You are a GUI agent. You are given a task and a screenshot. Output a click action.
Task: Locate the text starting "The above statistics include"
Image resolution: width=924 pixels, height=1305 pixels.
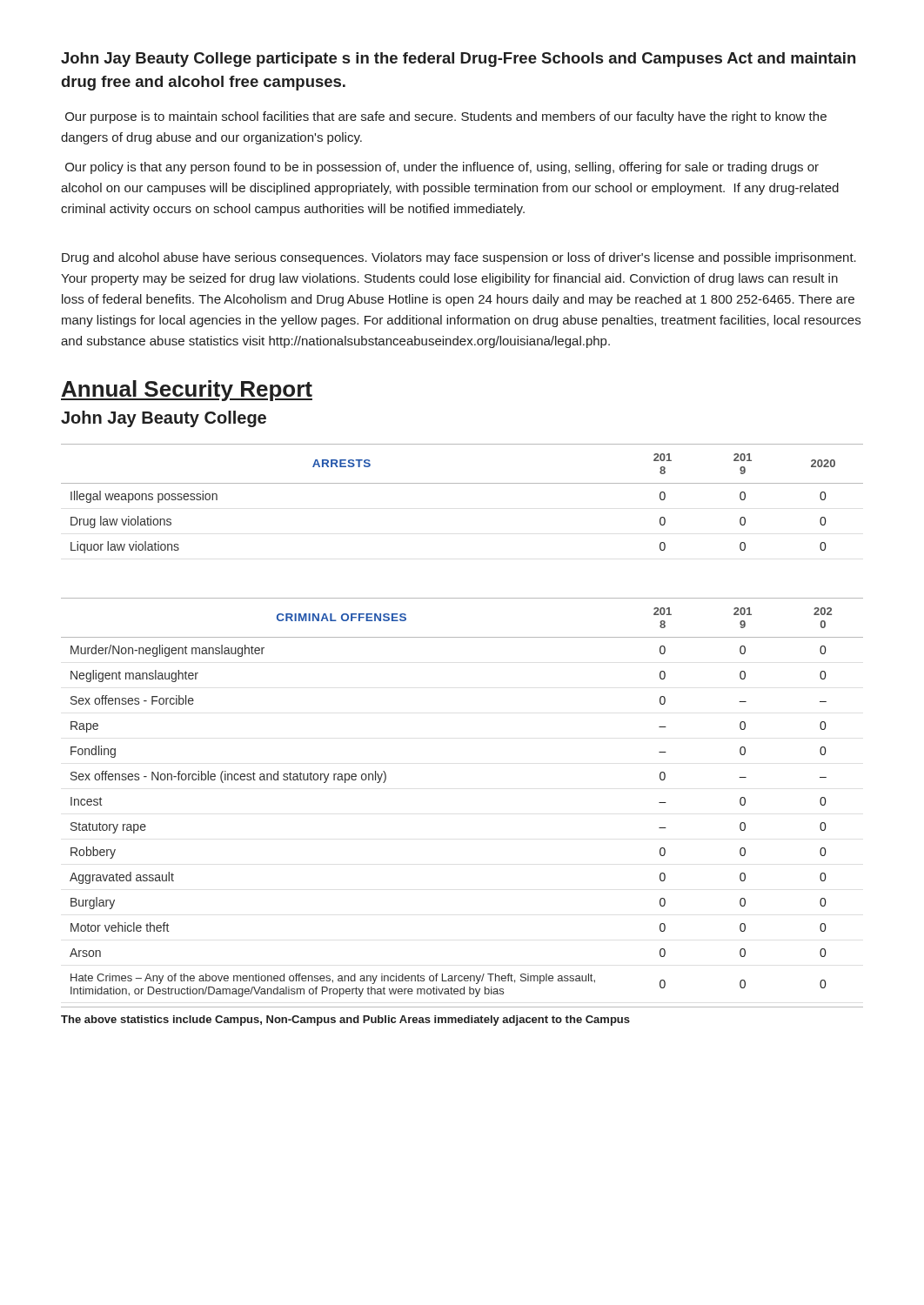click(x=345, y=1019)
